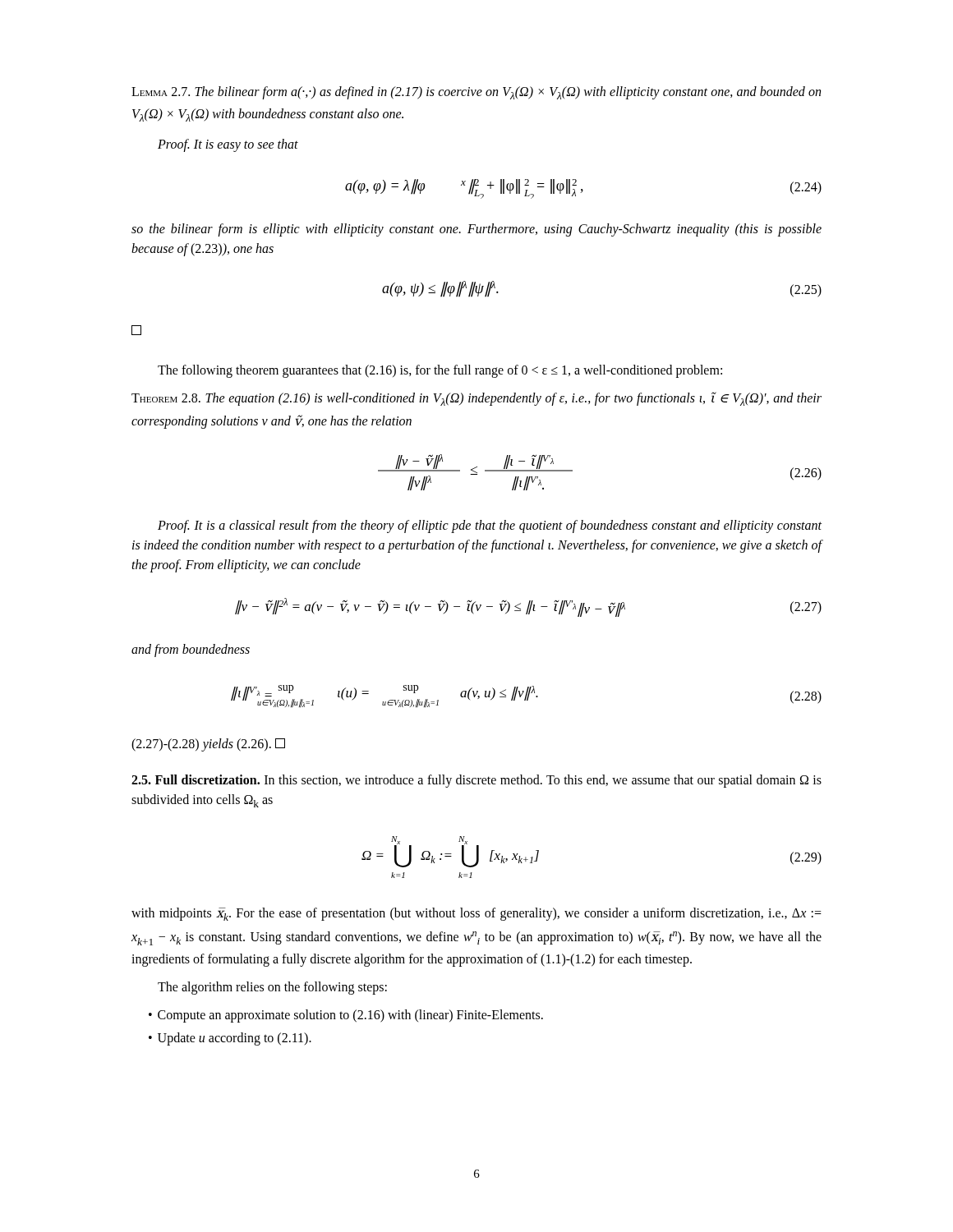
Task: Find the text block with the text "with midpoints x̅k. For the ease of presentation"
Action: [x=476, y=936]
